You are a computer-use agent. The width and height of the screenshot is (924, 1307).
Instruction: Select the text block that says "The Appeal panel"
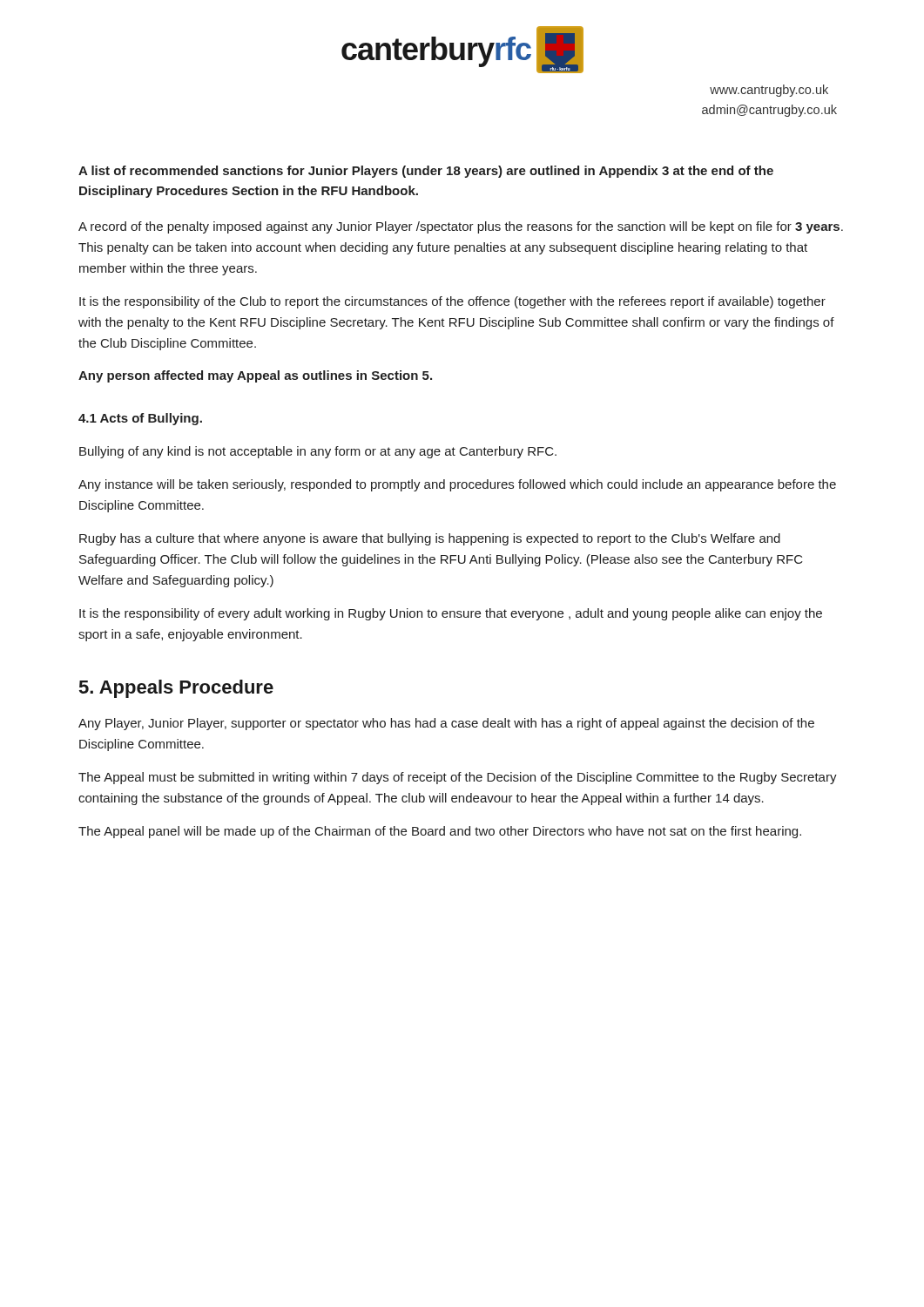click(x=440, y=830)
